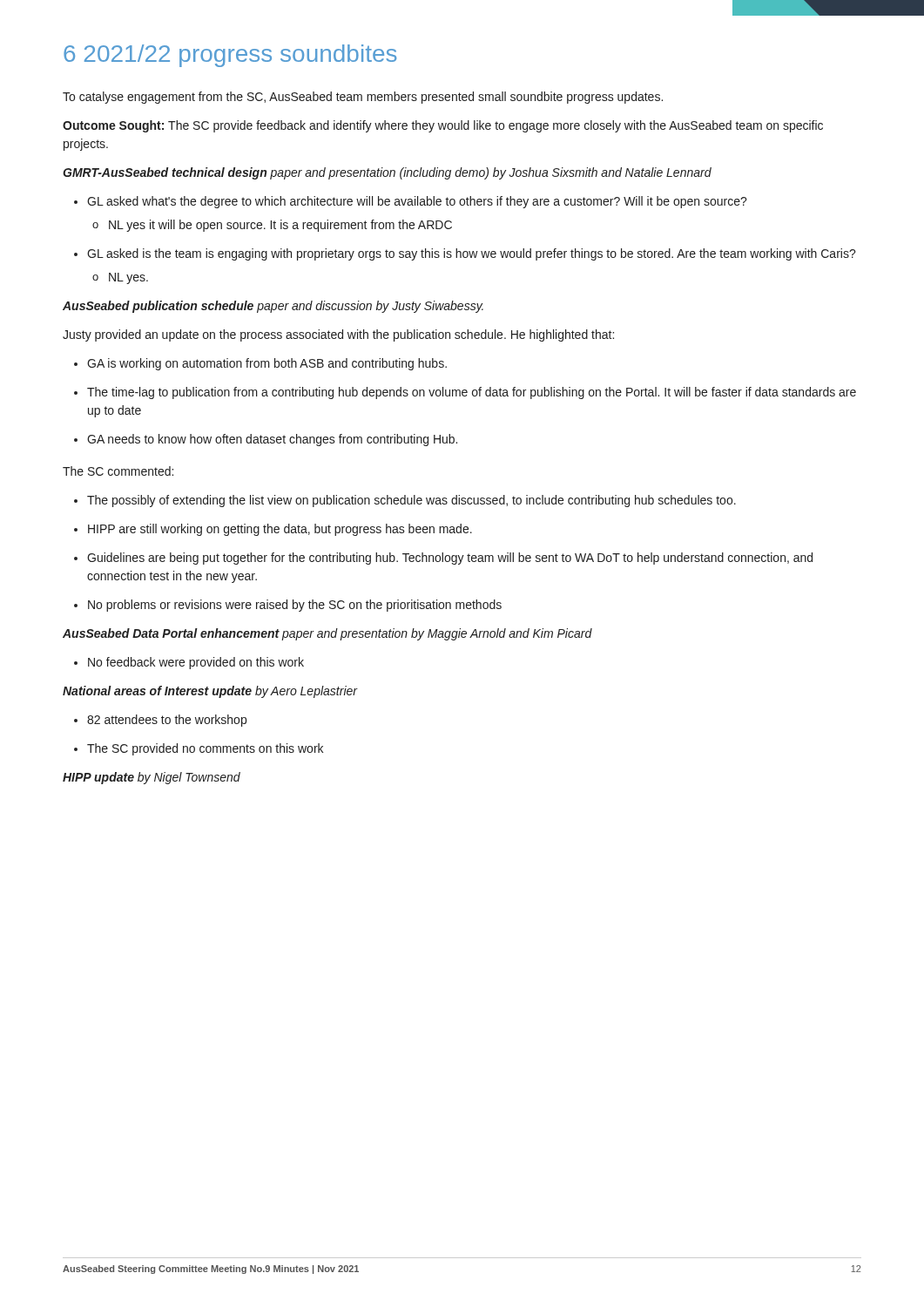Click on the text block containing "HIPP update by Nigel"
This screenshot has height=1307, width=924.
coord(152,778)
